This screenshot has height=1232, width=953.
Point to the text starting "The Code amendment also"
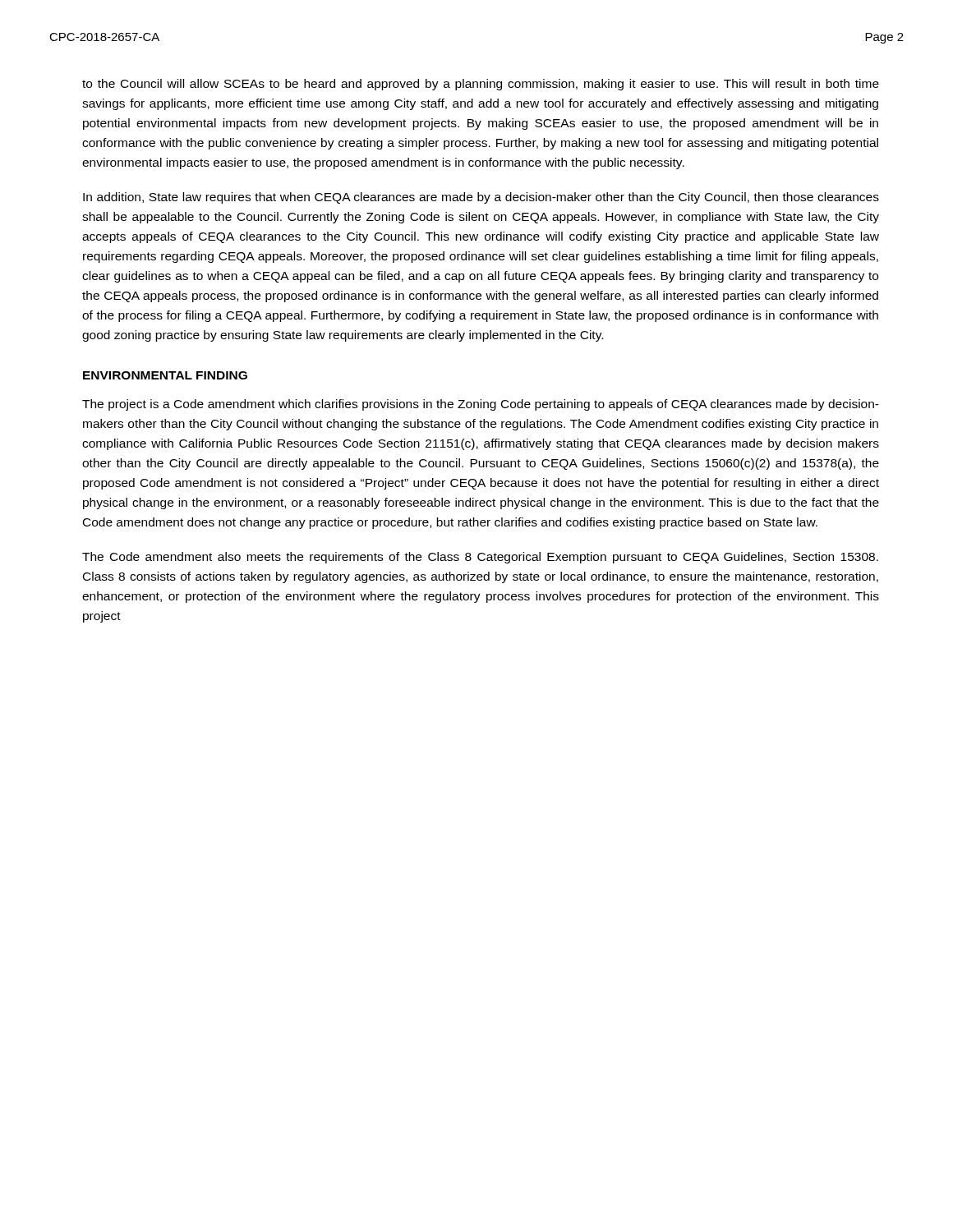pyautogui.click(x=481, y=586)
